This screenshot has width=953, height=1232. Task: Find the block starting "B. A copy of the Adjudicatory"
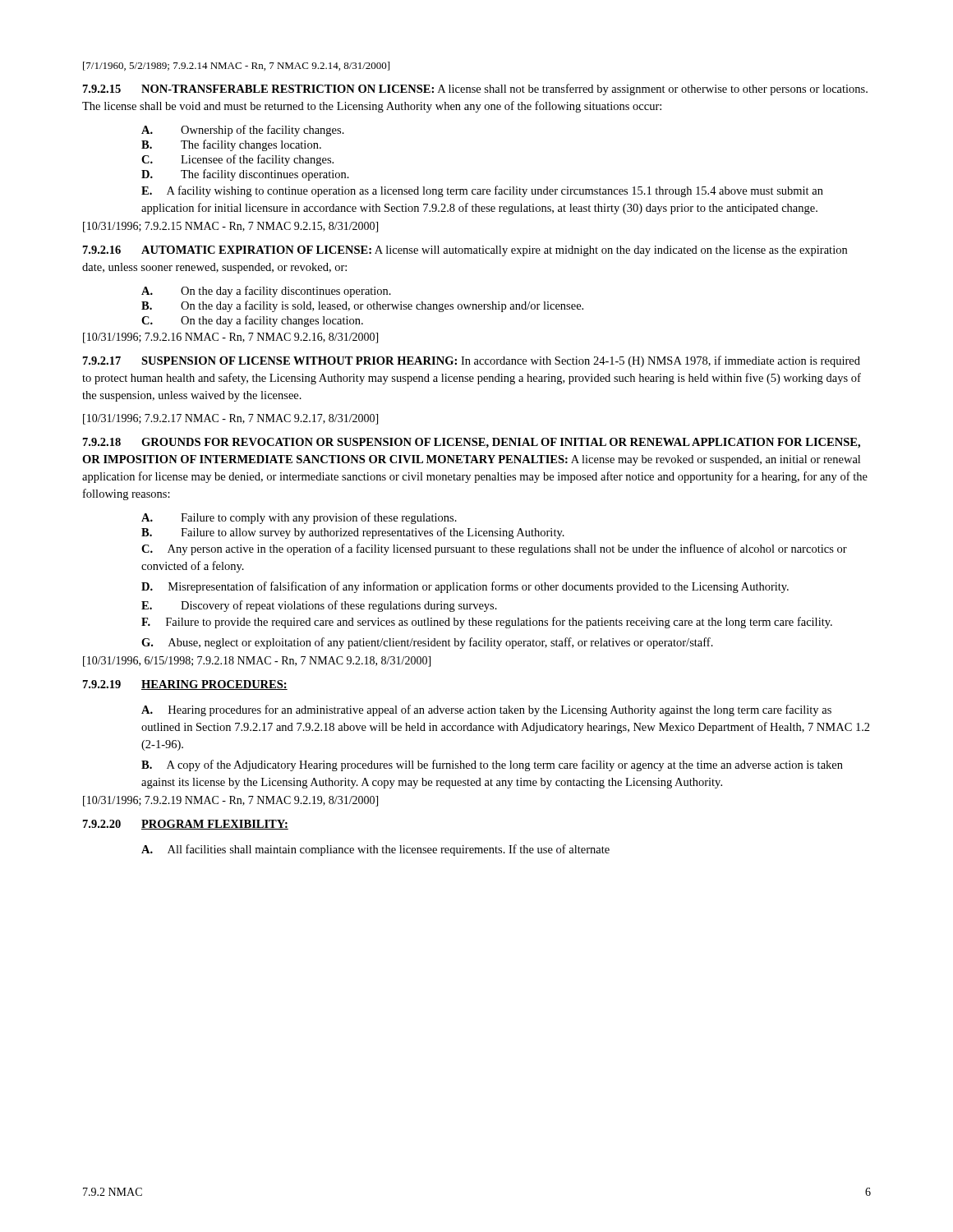(506, 774)
